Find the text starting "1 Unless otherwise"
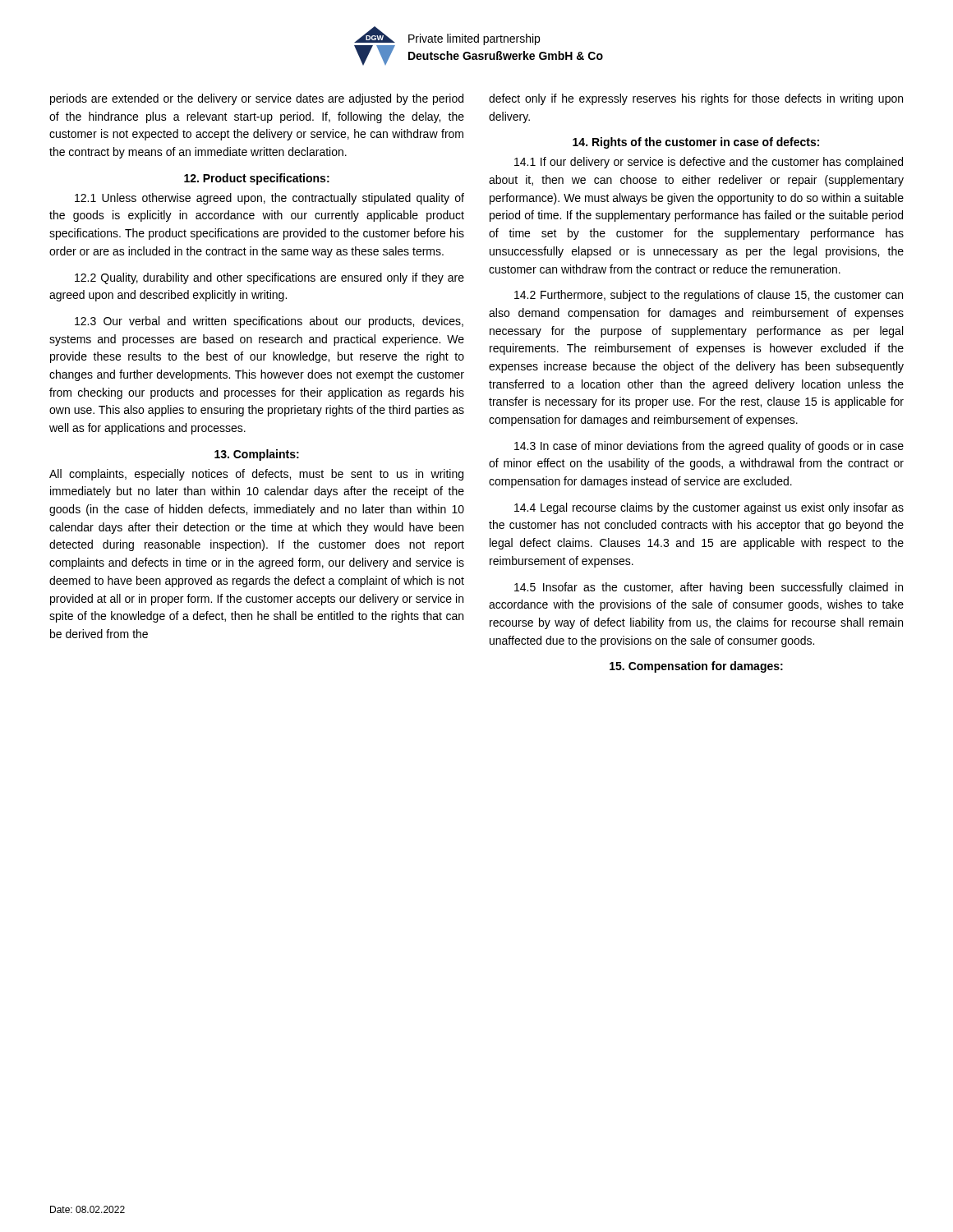Image resolution: width=953 pixels, height=1232 pixels. pos(257,313)
